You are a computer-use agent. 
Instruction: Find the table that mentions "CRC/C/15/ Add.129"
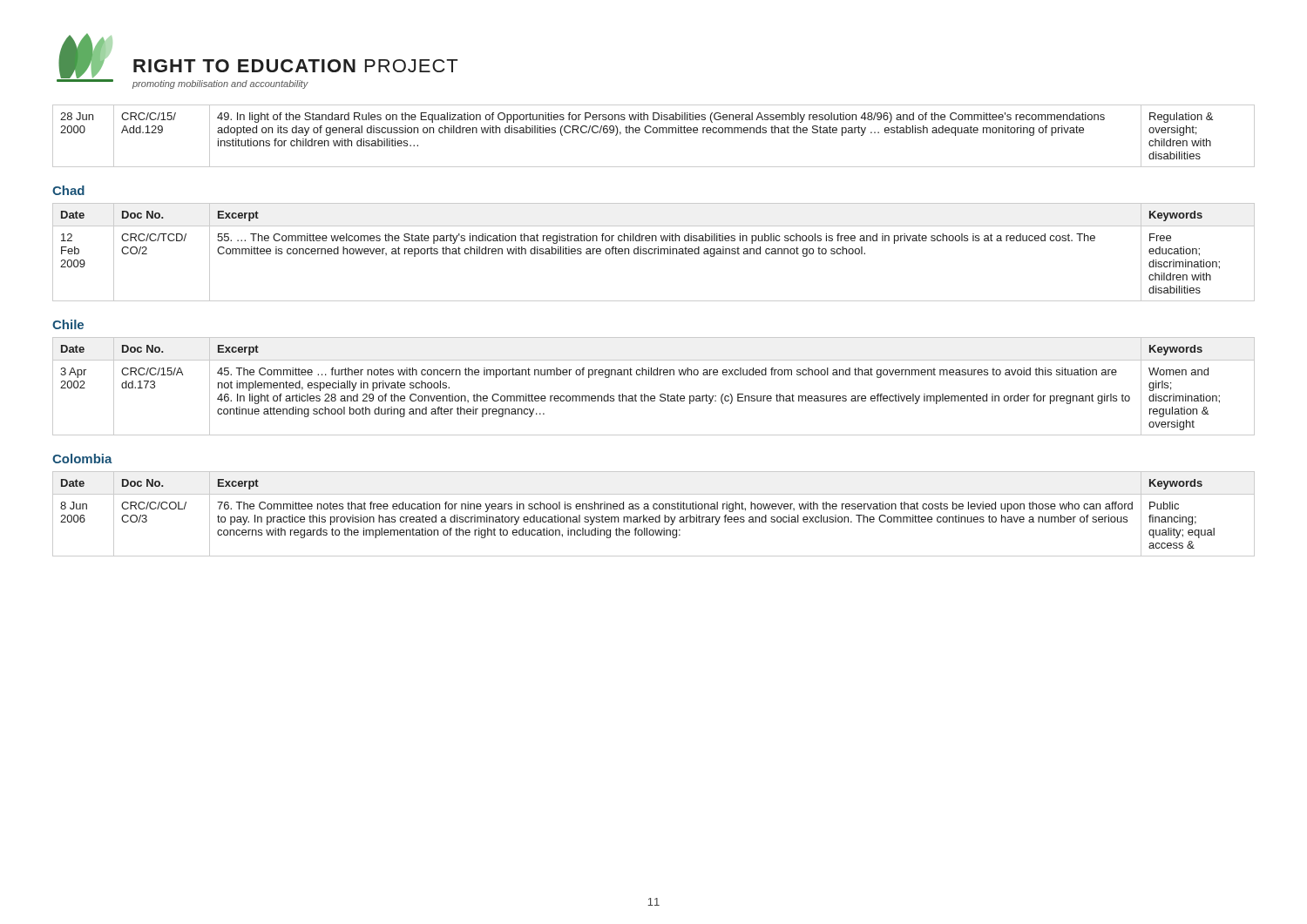[x=654, y=136]
